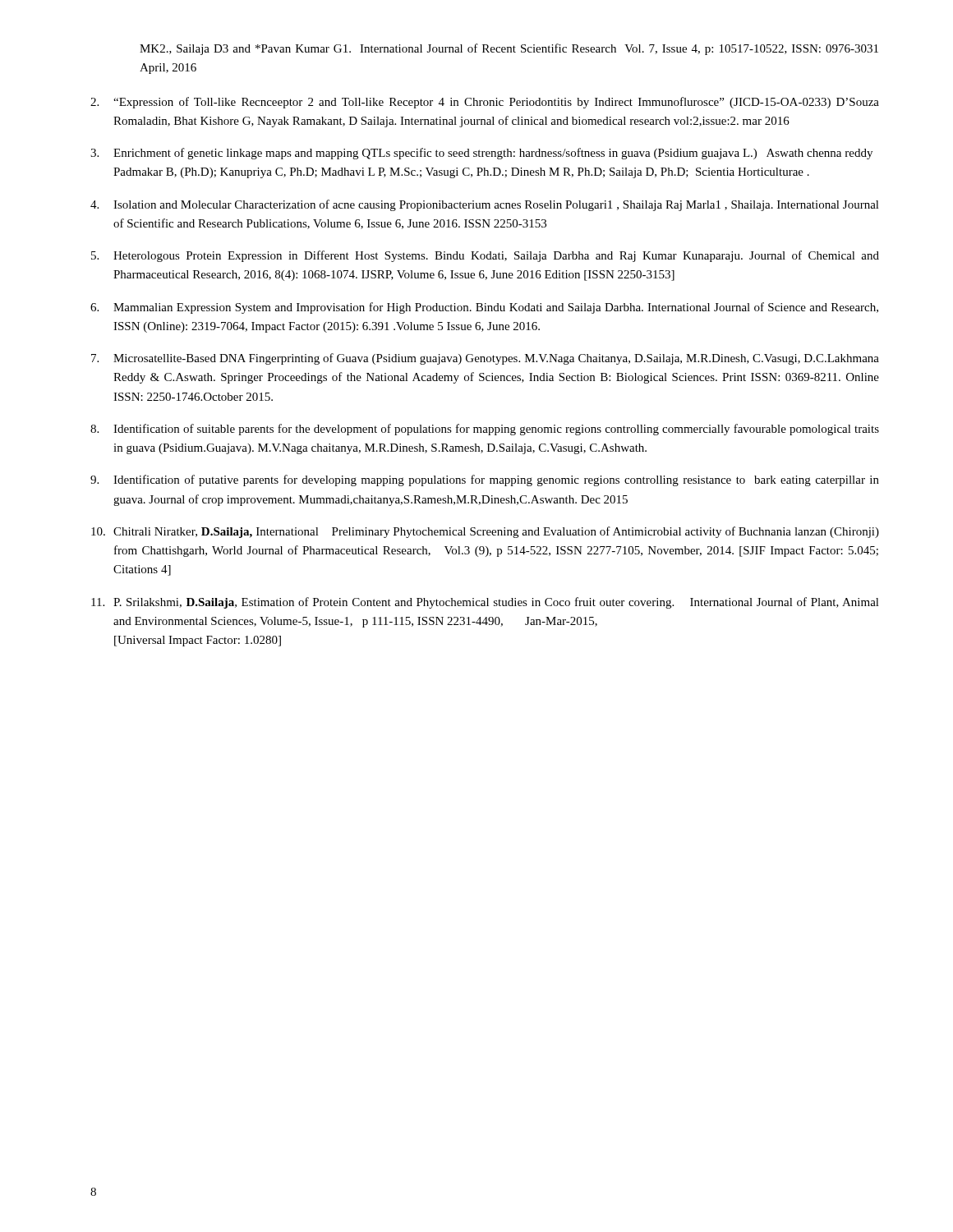Click the passage that begins "8. Identification of suitable parents for the"

485,439
